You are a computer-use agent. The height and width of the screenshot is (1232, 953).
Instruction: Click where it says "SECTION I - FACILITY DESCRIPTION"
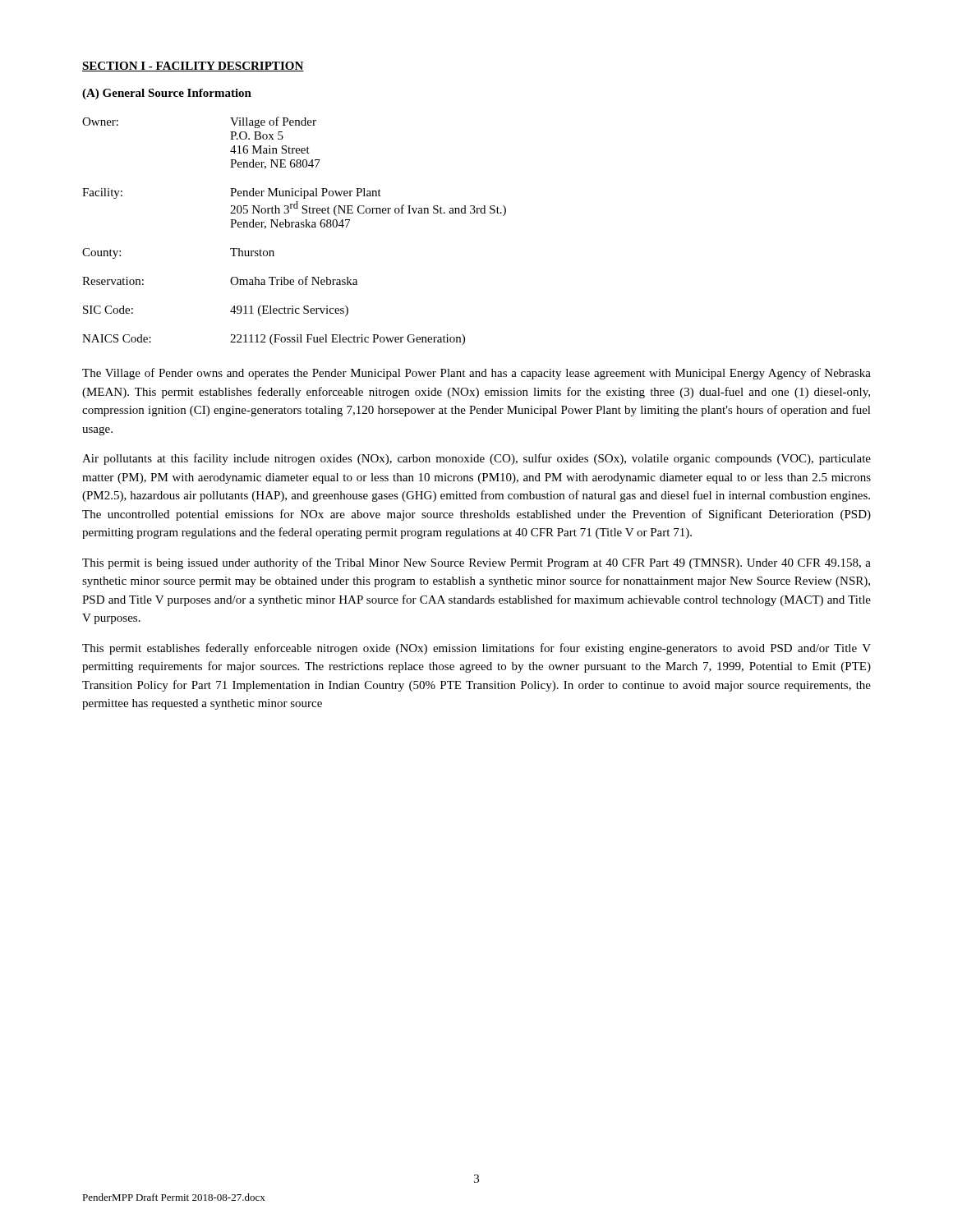(193, 66)
